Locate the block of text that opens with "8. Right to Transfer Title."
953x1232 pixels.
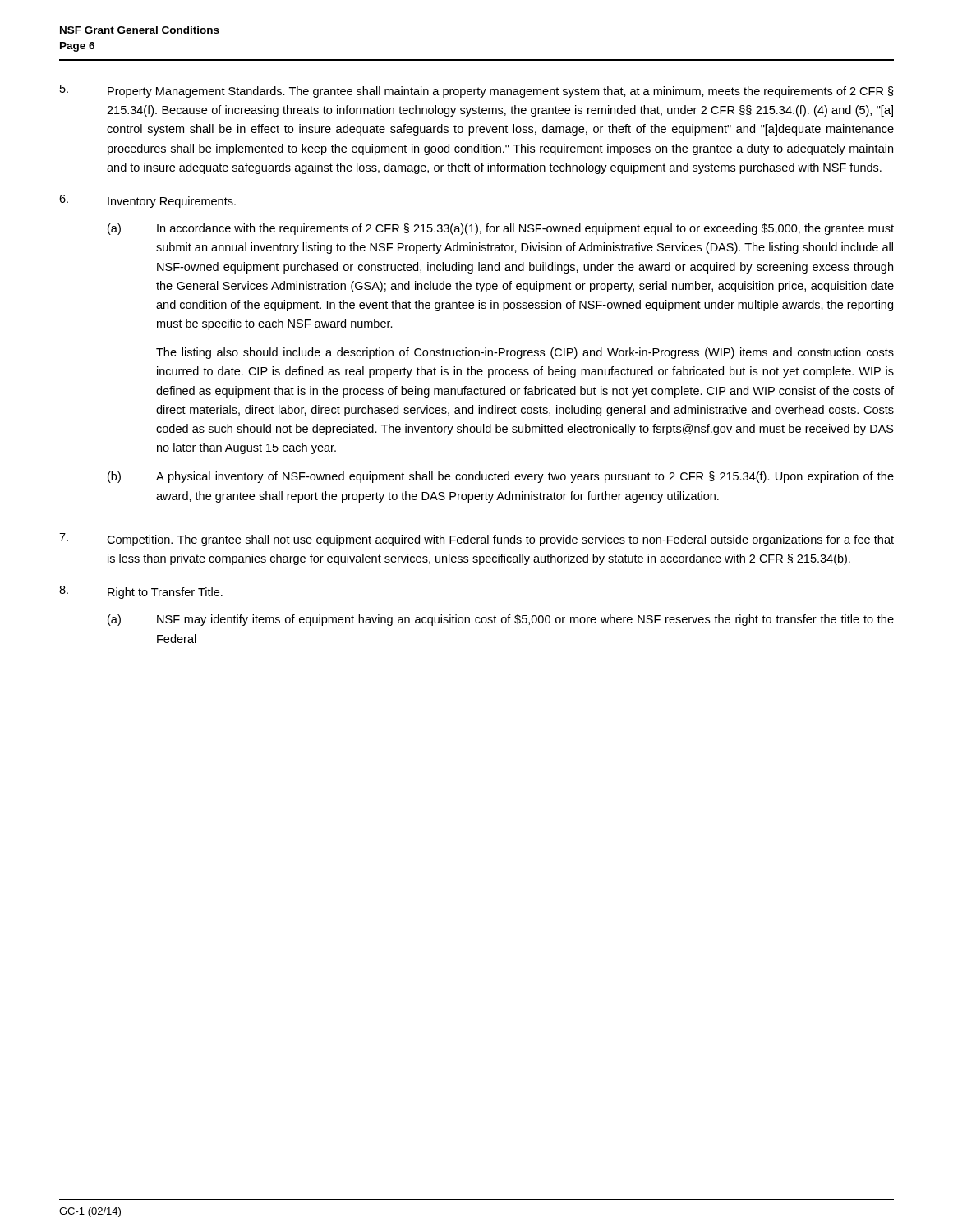coord(476,621)
